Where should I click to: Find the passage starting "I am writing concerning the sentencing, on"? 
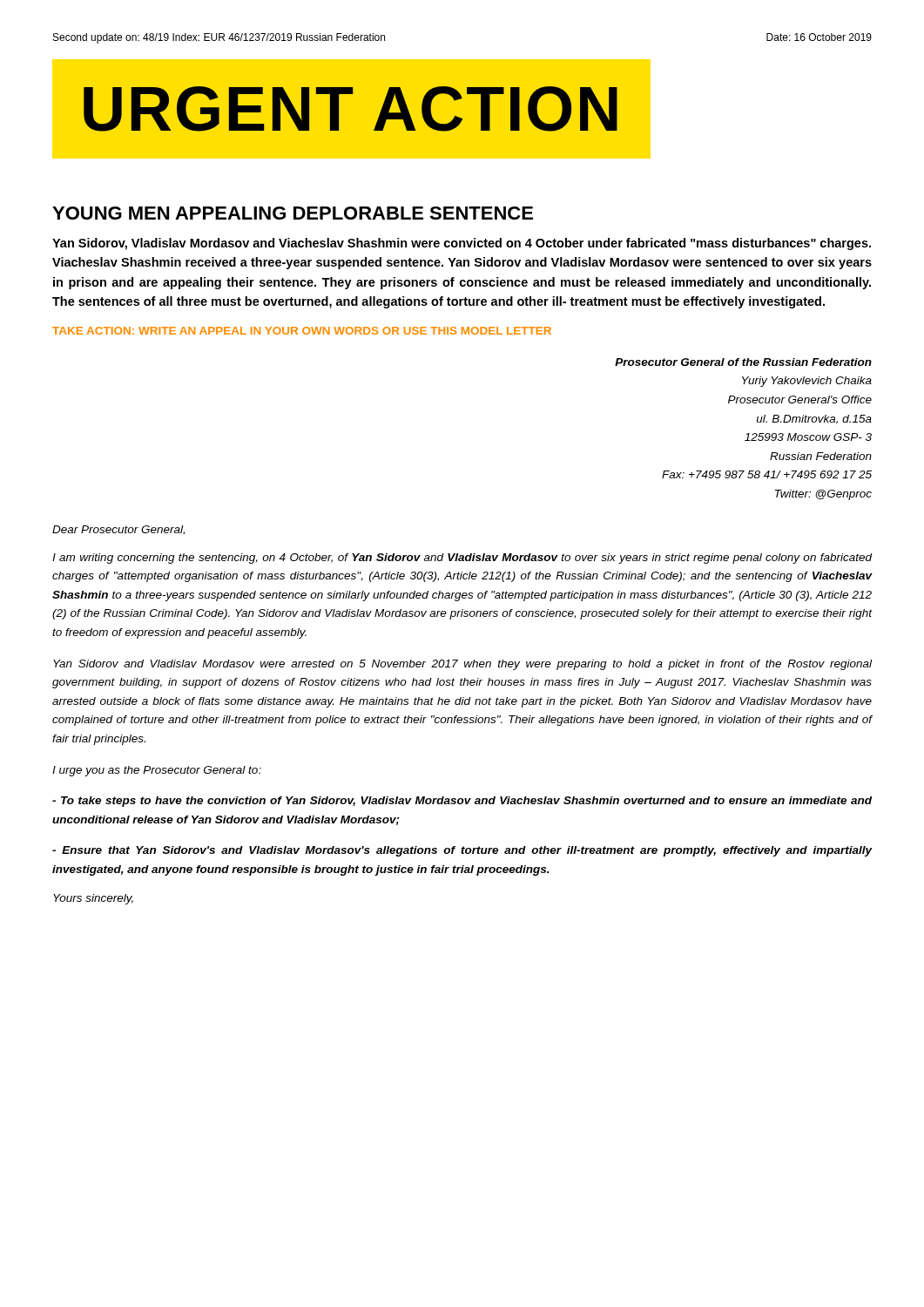pos(462,595)
